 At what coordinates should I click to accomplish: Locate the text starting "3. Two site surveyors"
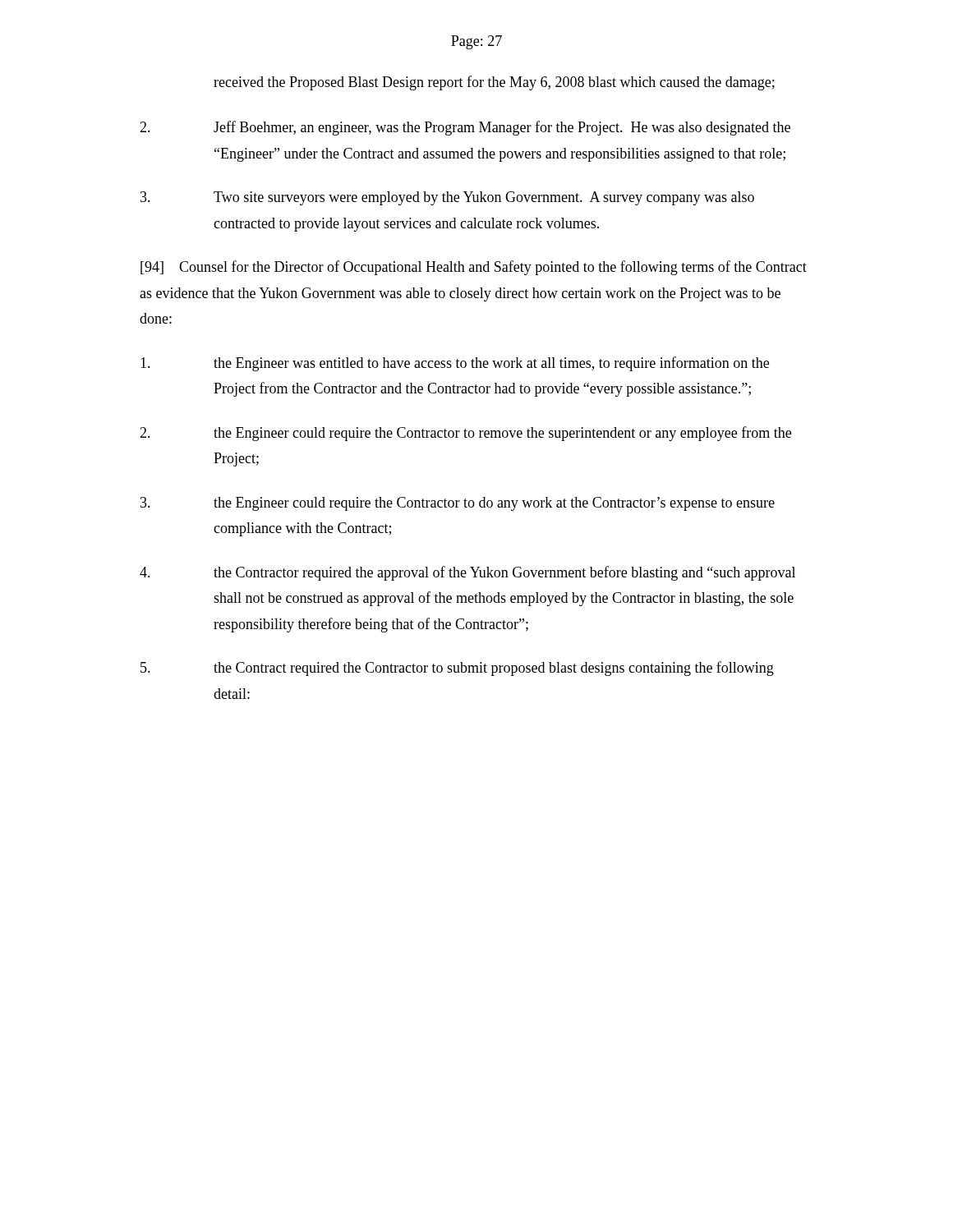[476, 211]
